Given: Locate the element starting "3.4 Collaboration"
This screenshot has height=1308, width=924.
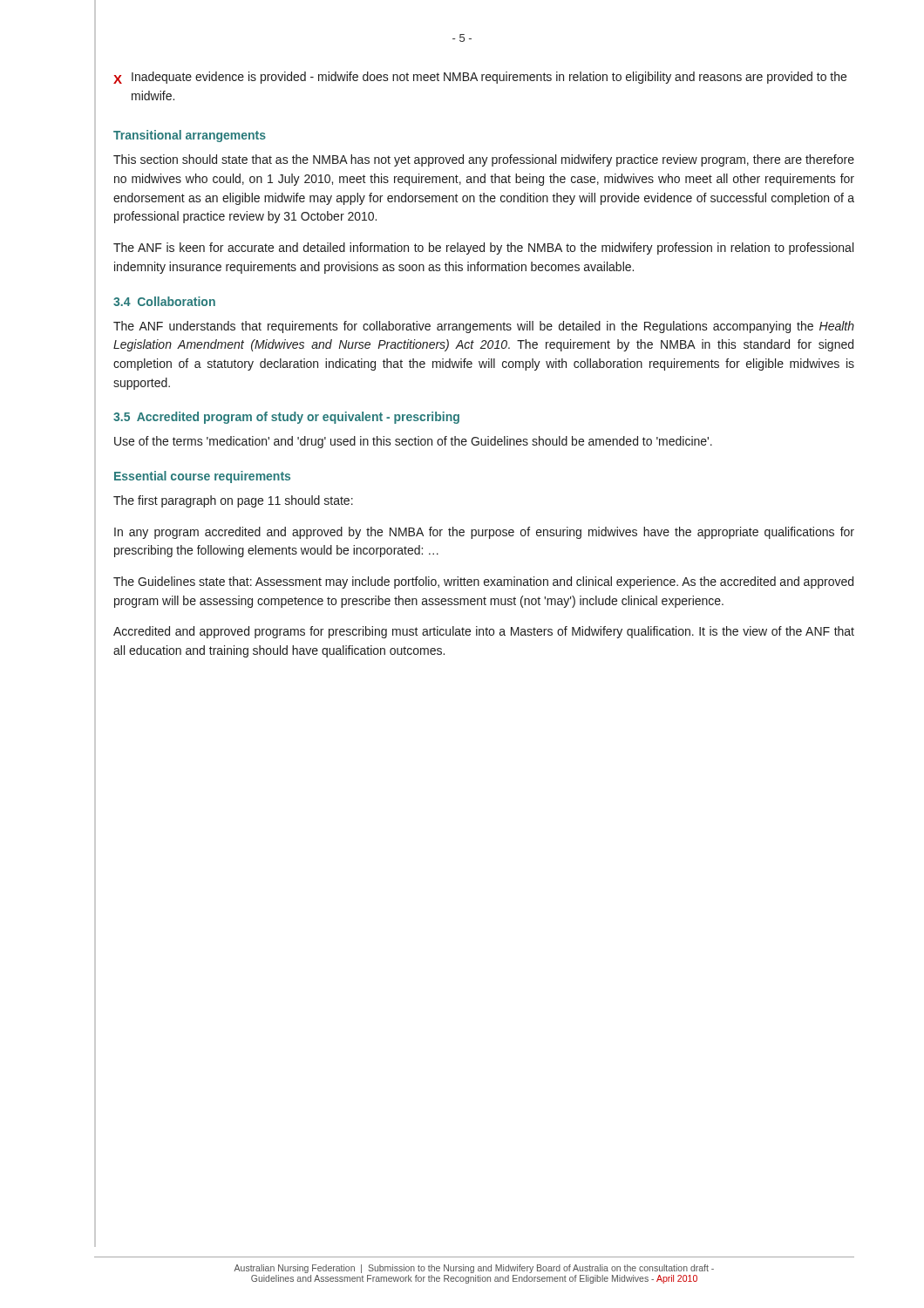Looking at the screenshot, I should (x=165, y=301).
